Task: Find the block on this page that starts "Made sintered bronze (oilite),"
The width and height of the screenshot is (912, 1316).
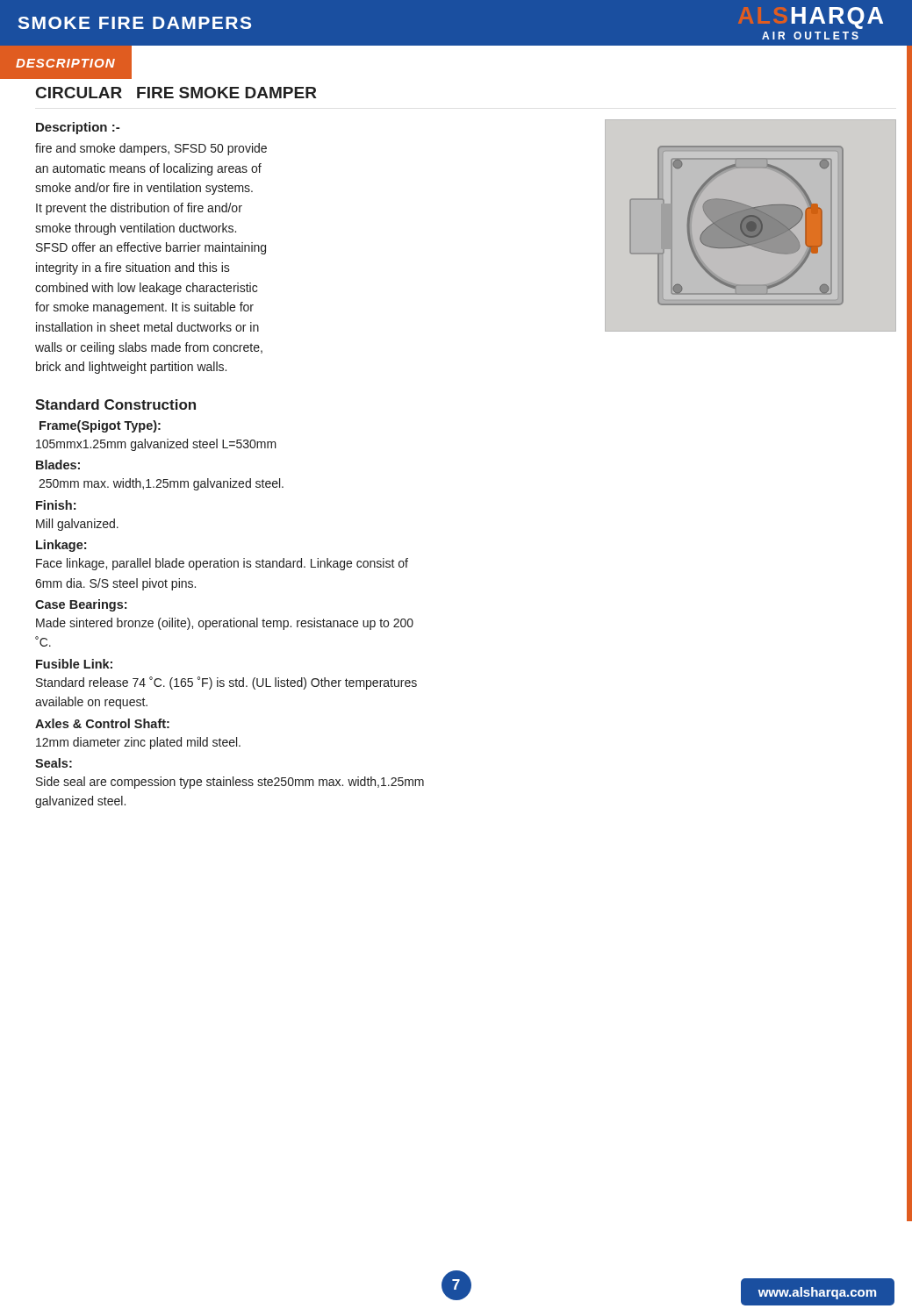Action: click(224, 633)
